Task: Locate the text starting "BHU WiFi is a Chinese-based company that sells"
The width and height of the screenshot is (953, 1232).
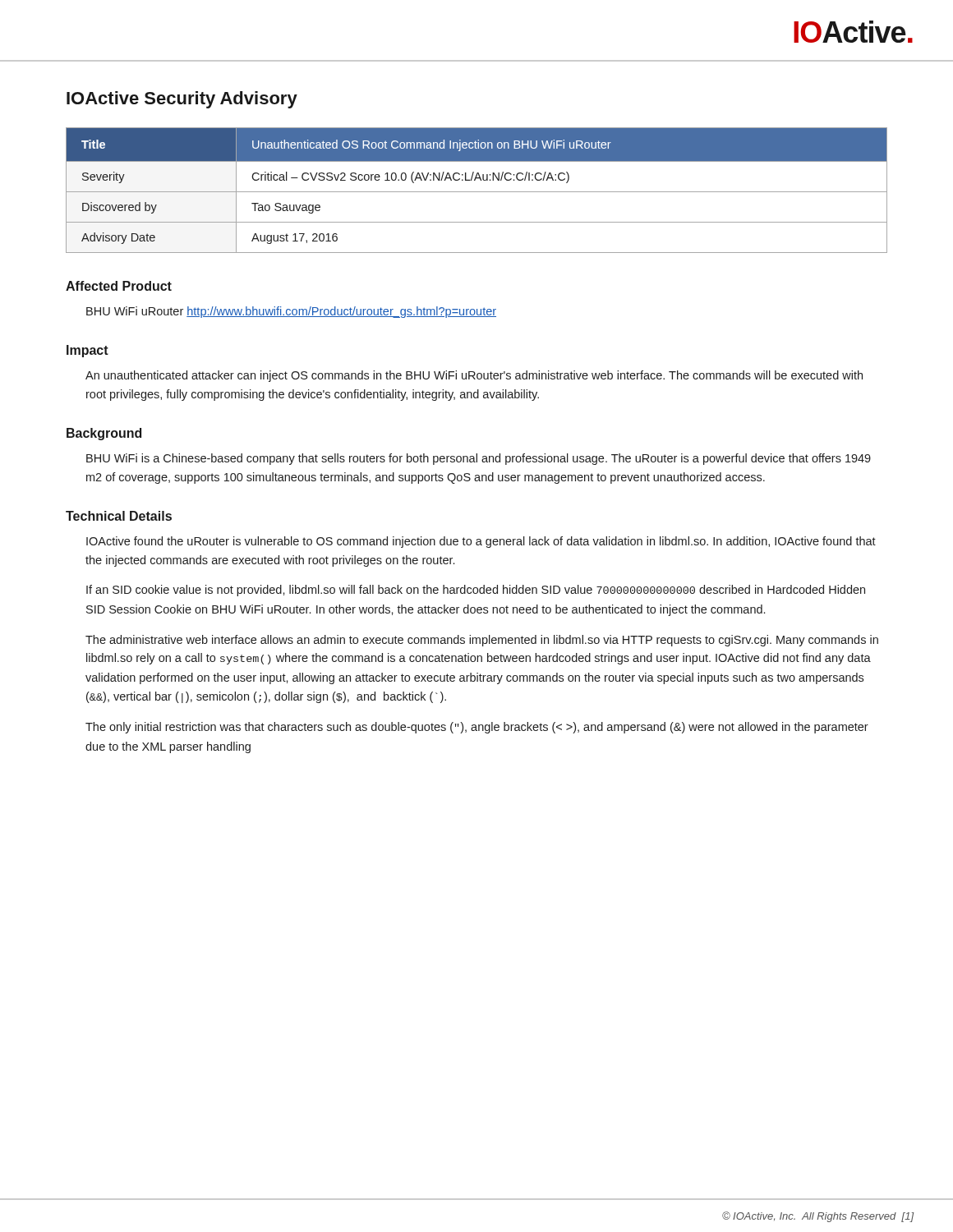Action: coord(478,468)
